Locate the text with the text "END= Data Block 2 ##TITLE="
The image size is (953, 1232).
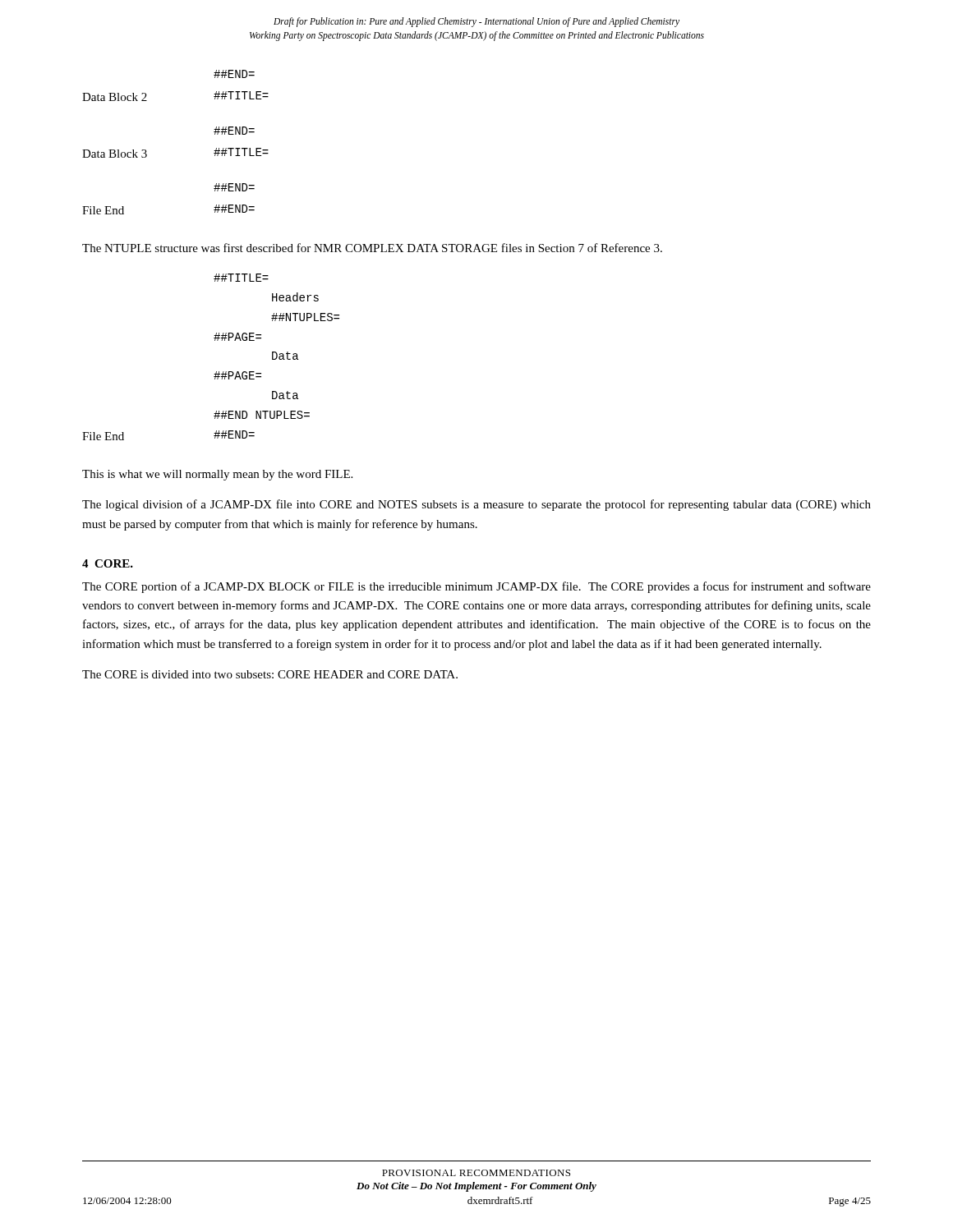coord(234,74)
